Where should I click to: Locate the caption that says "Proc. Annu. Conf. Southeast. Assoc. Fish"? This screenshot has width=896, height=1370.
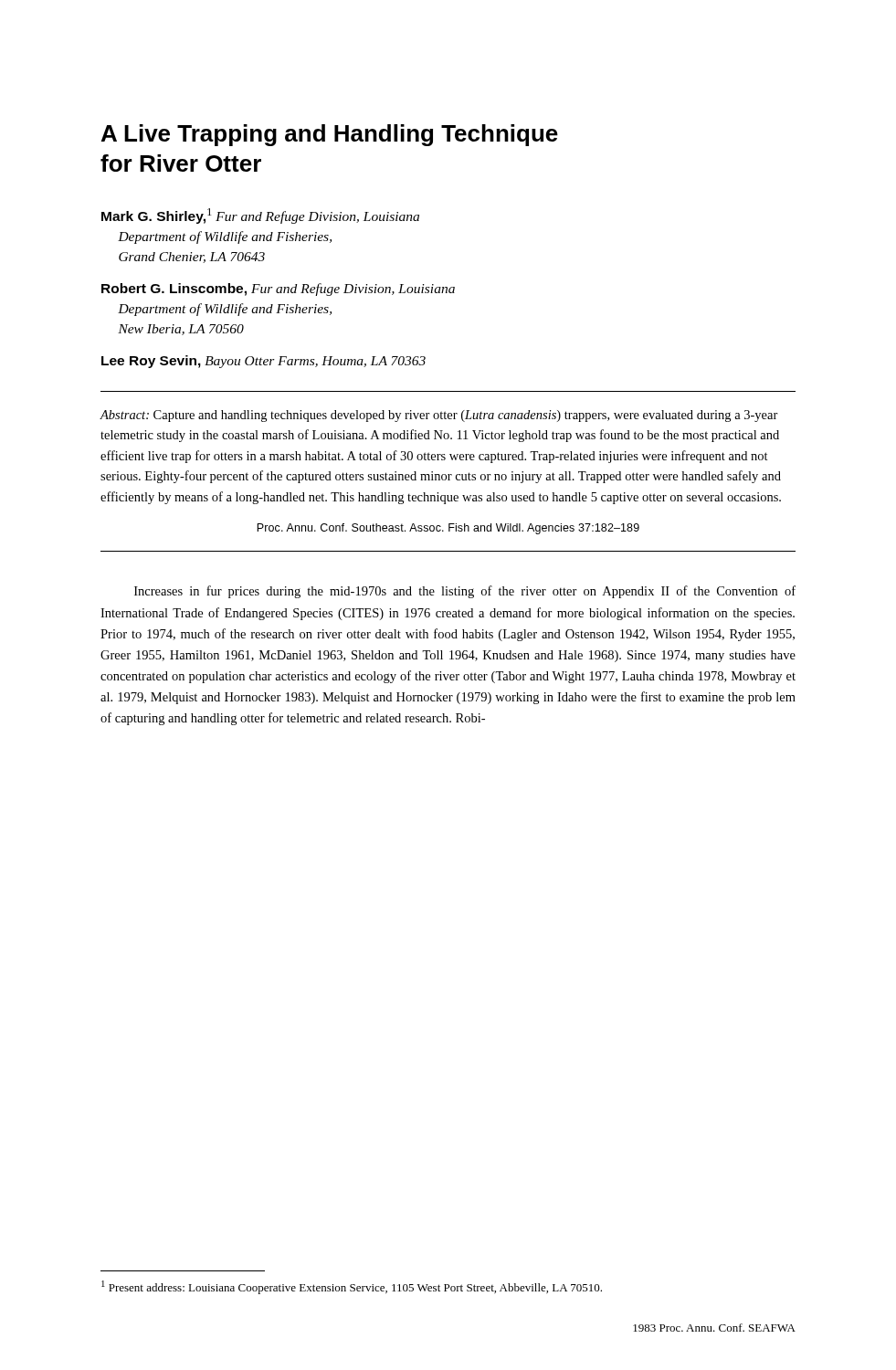tap(448, 528)
